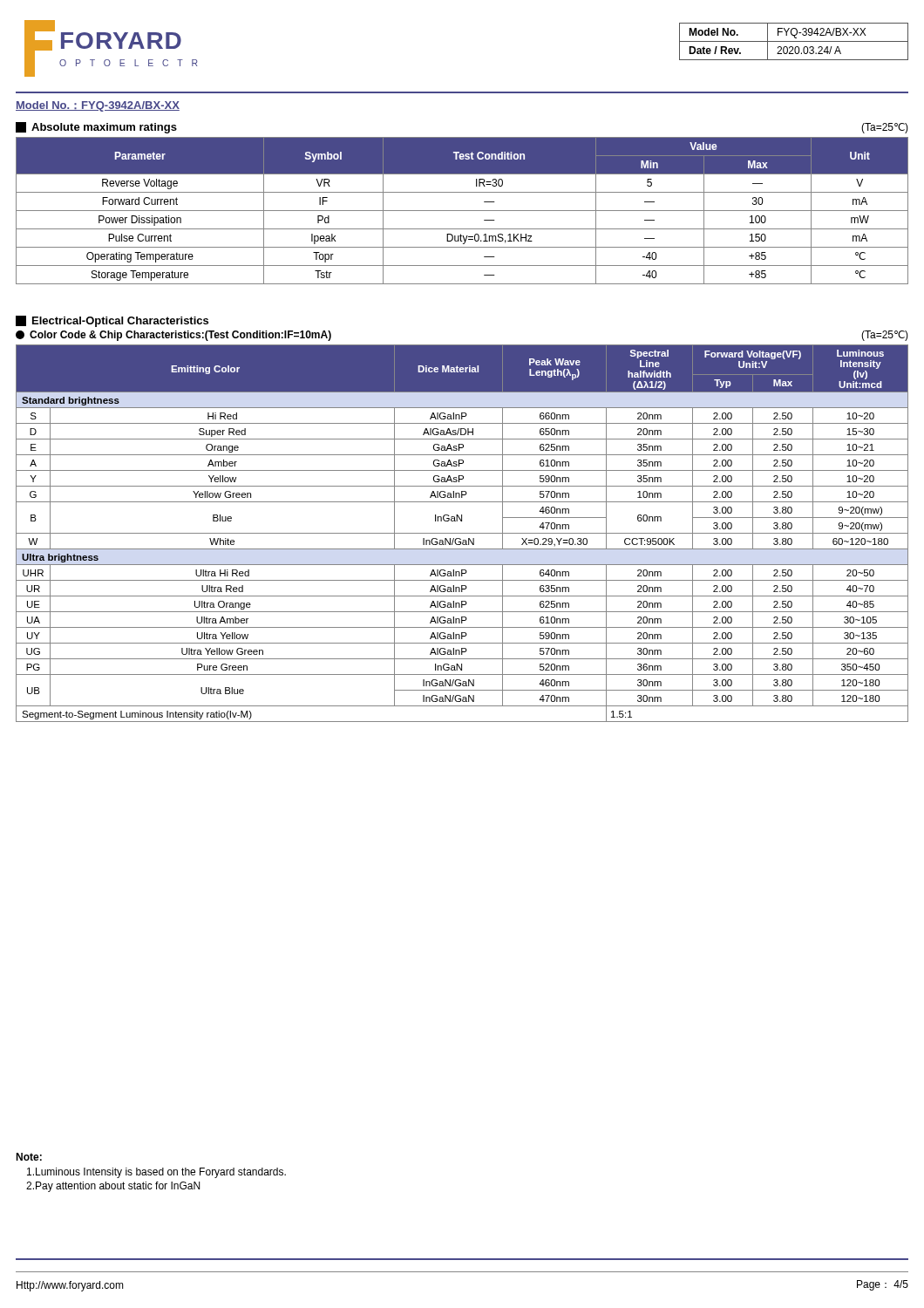924x1308 pixels.
Task: Select the table that reads "2020.03.24/ A"
Action: (x=794, y=41)
